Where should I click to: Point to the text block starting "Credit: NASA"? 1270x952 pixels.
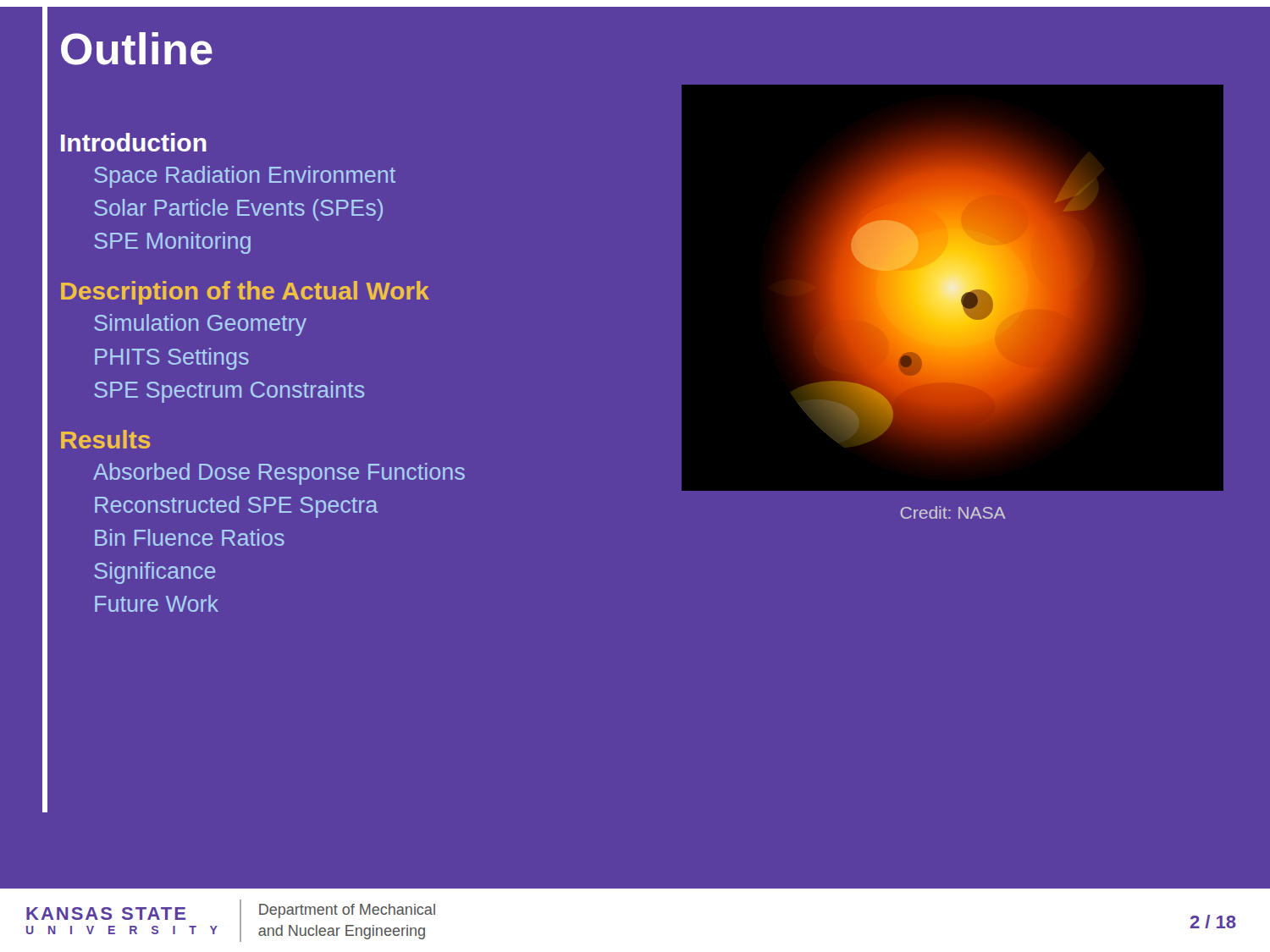coord(952,512)
